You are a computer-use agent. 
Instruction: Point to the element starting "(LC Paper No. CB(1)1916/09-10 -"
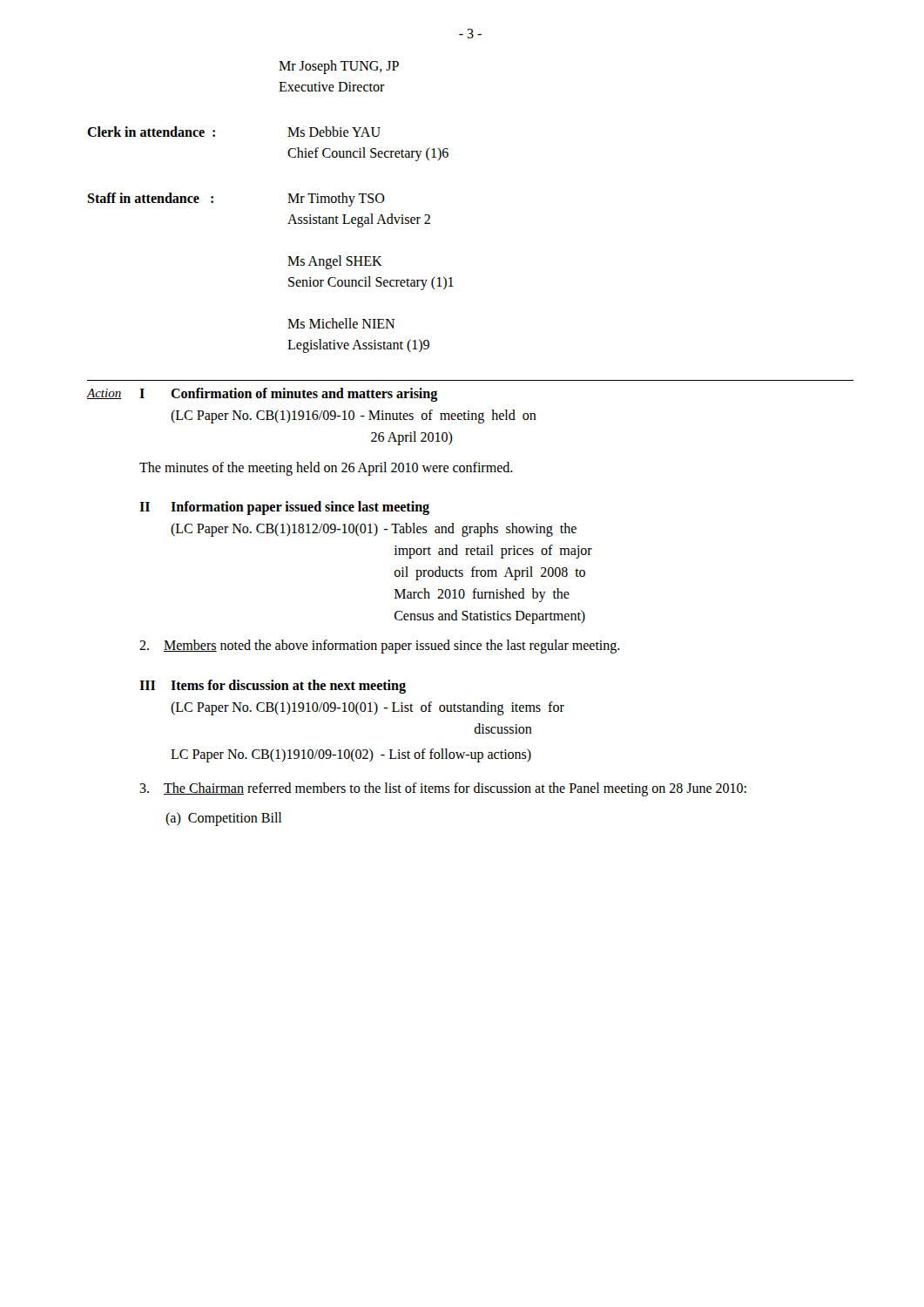tap(512, 427)
